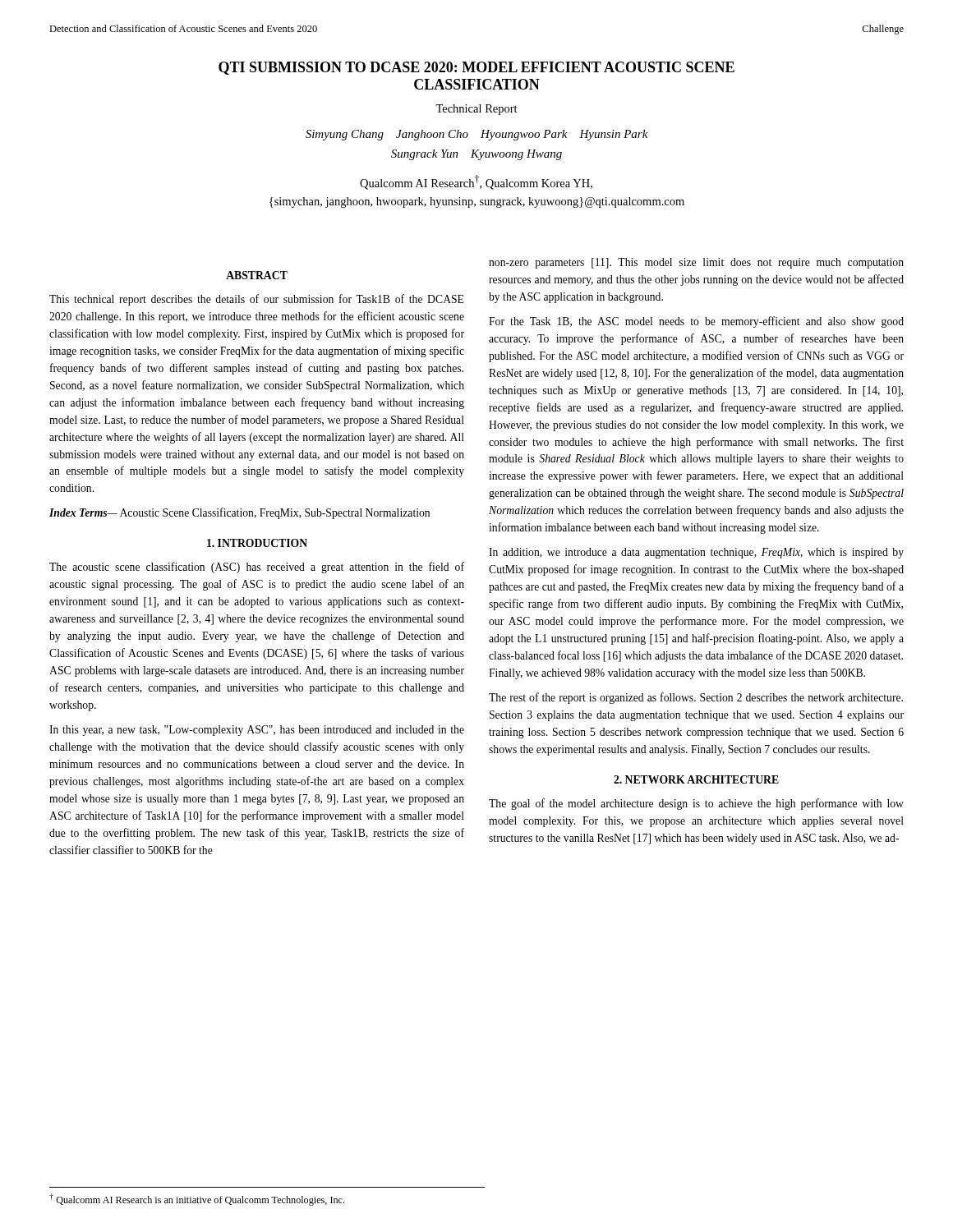Locate the block of text that opens with "Qualcomm AI Research†, Qualcomm Korea YH, {simychan, janghoon,"

click(476, 190)
